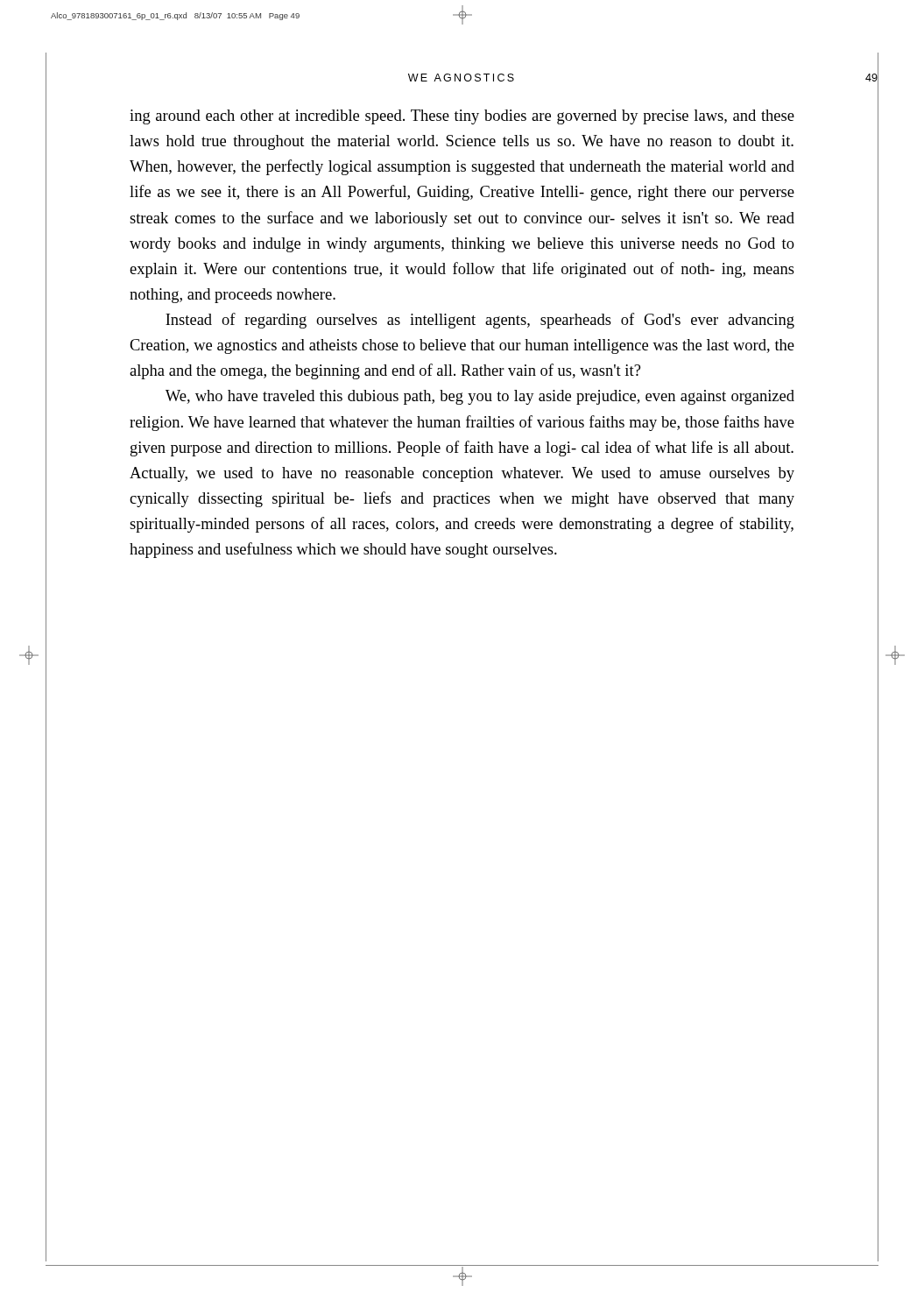
Task: Locate the region starting "ing around each other"
Action: tap(462, 205)
